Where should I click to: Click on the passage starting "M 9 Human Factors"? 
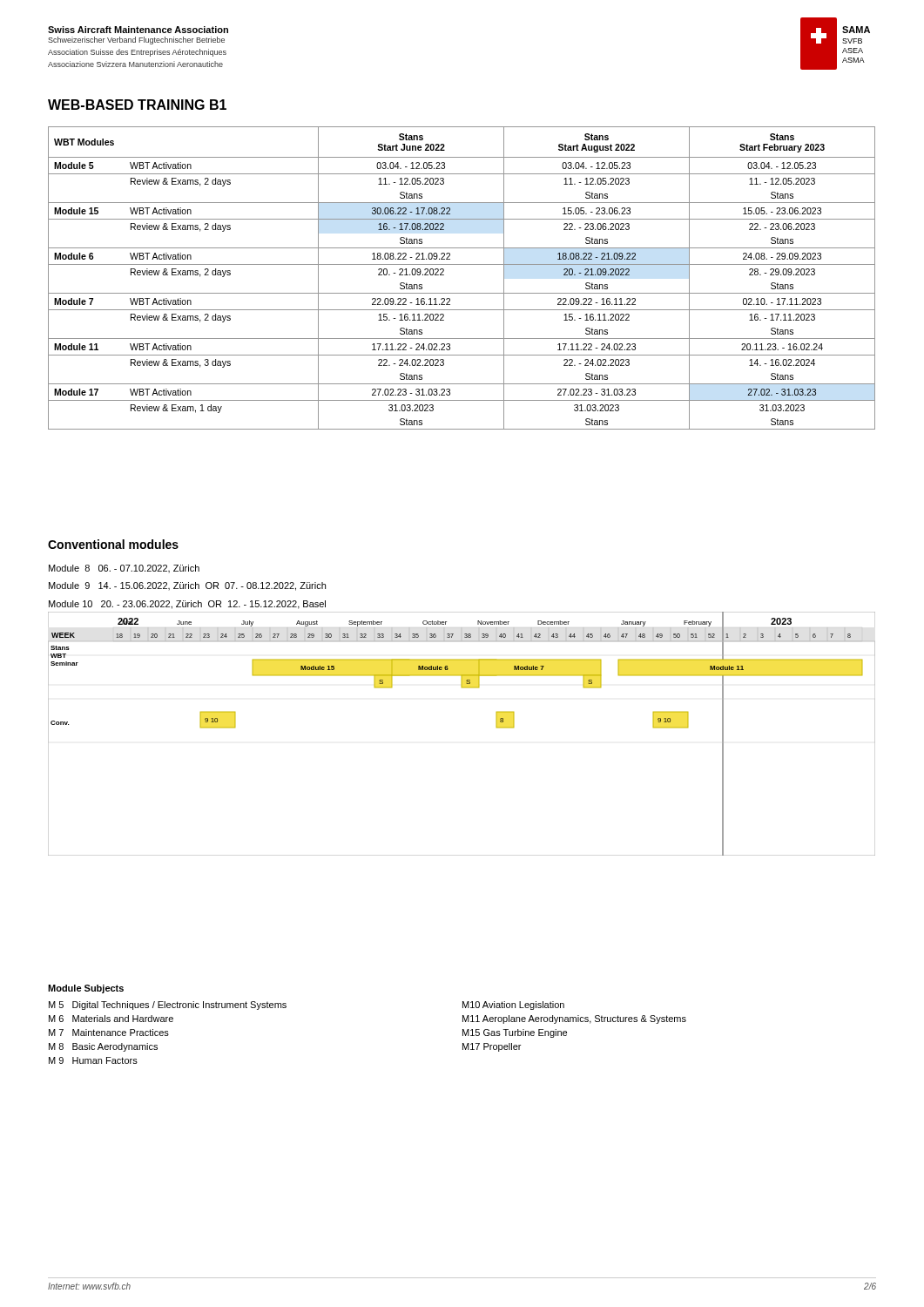point(93,1060)
